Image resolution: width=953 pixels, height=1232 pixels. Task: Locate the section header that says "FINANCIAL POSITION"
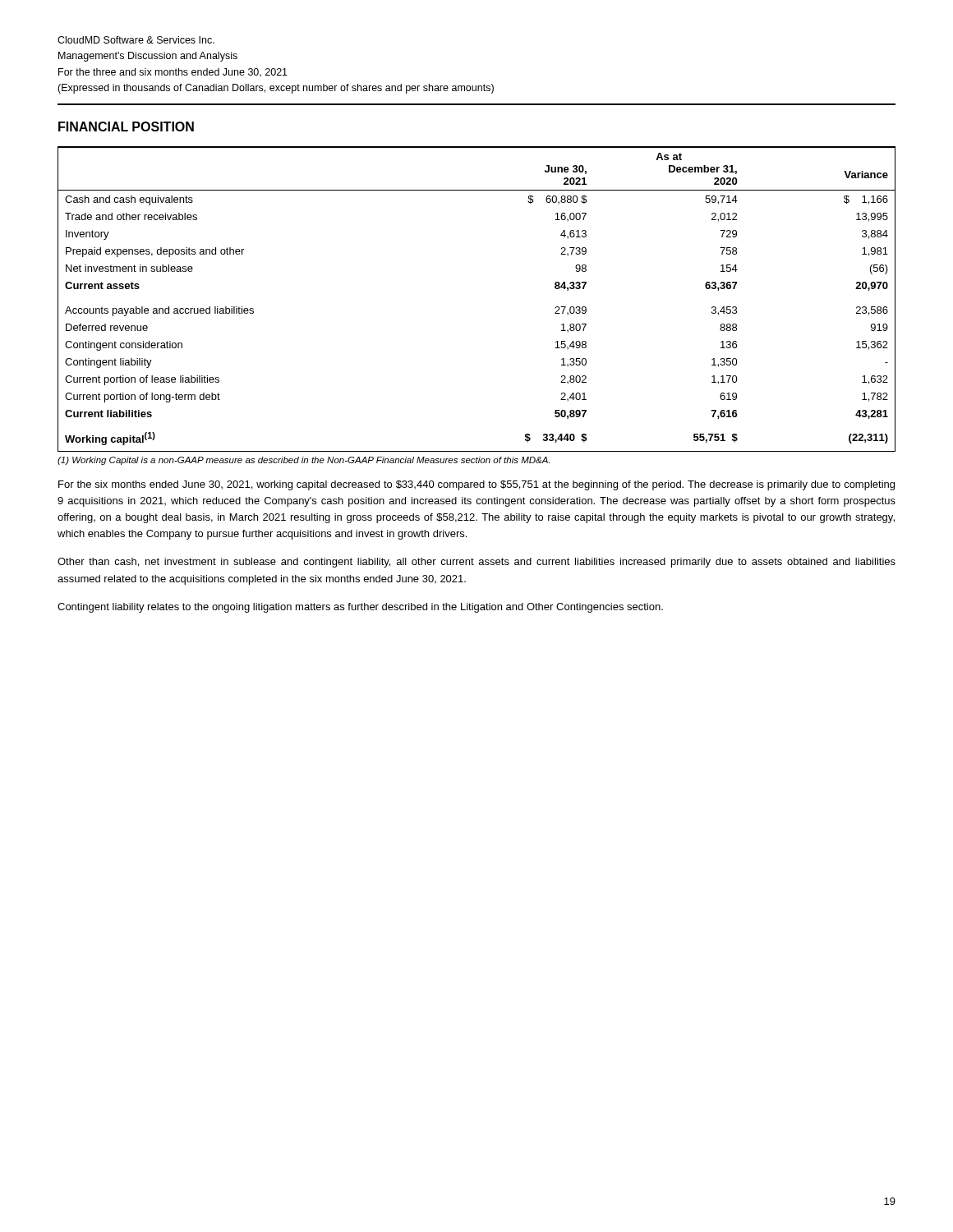pos(126,126)
